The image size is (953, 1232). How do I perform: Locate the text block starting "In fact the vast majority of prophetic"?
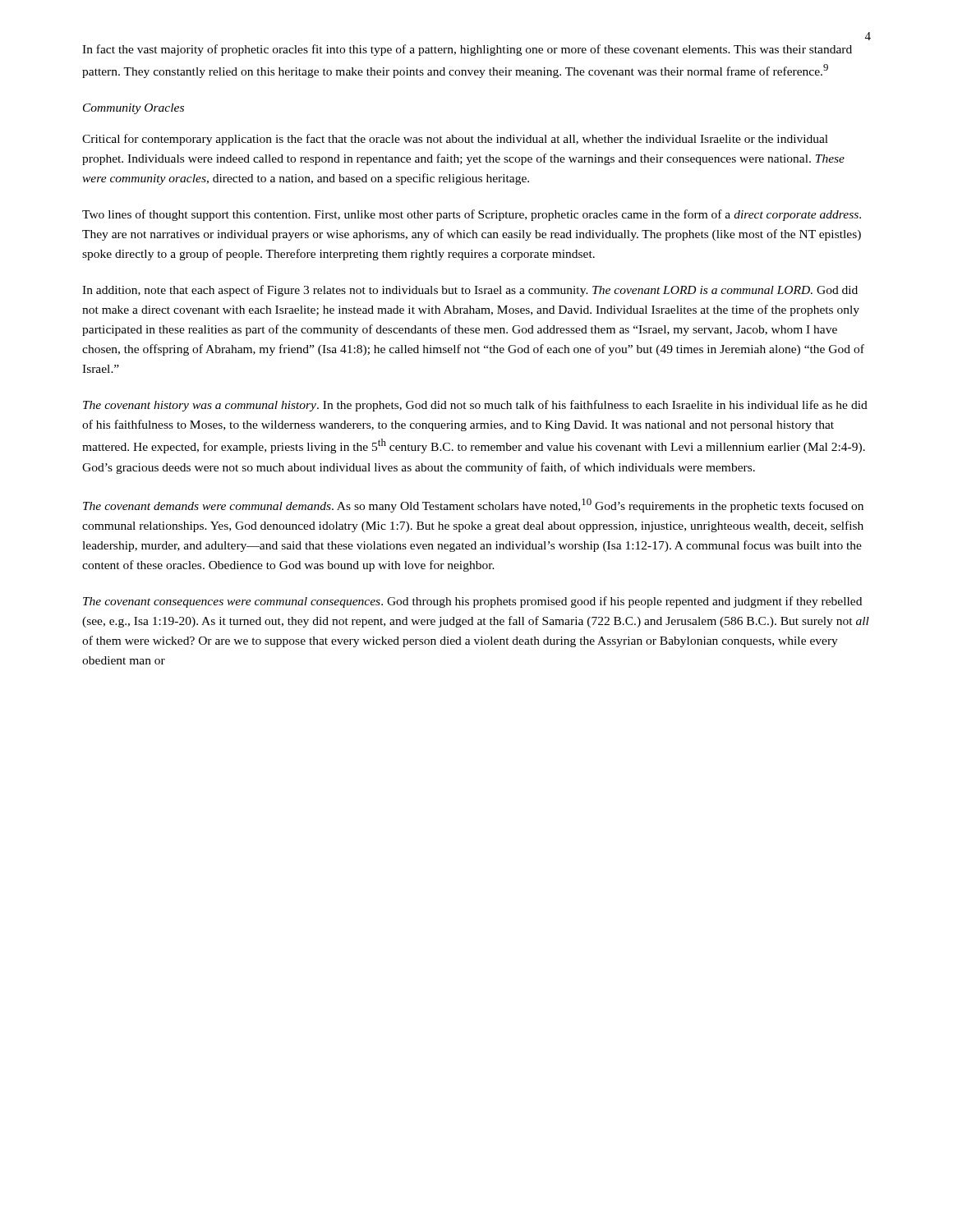(476, 60)
